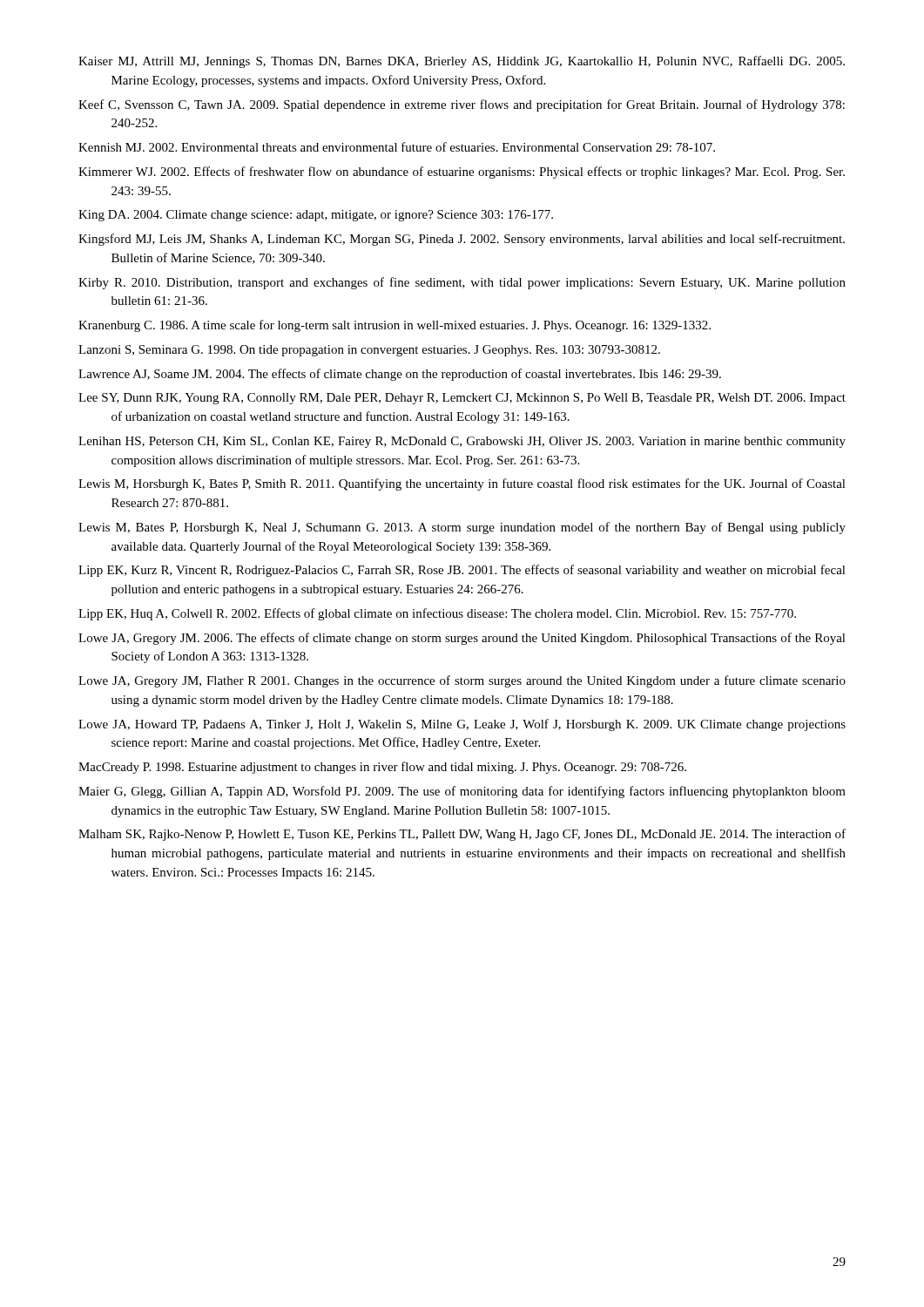924x1307 pixels.
Task: Point to the text block starting "Lowe JA, Gregory JM. 2006. The effects"
Action: (462, 647)
